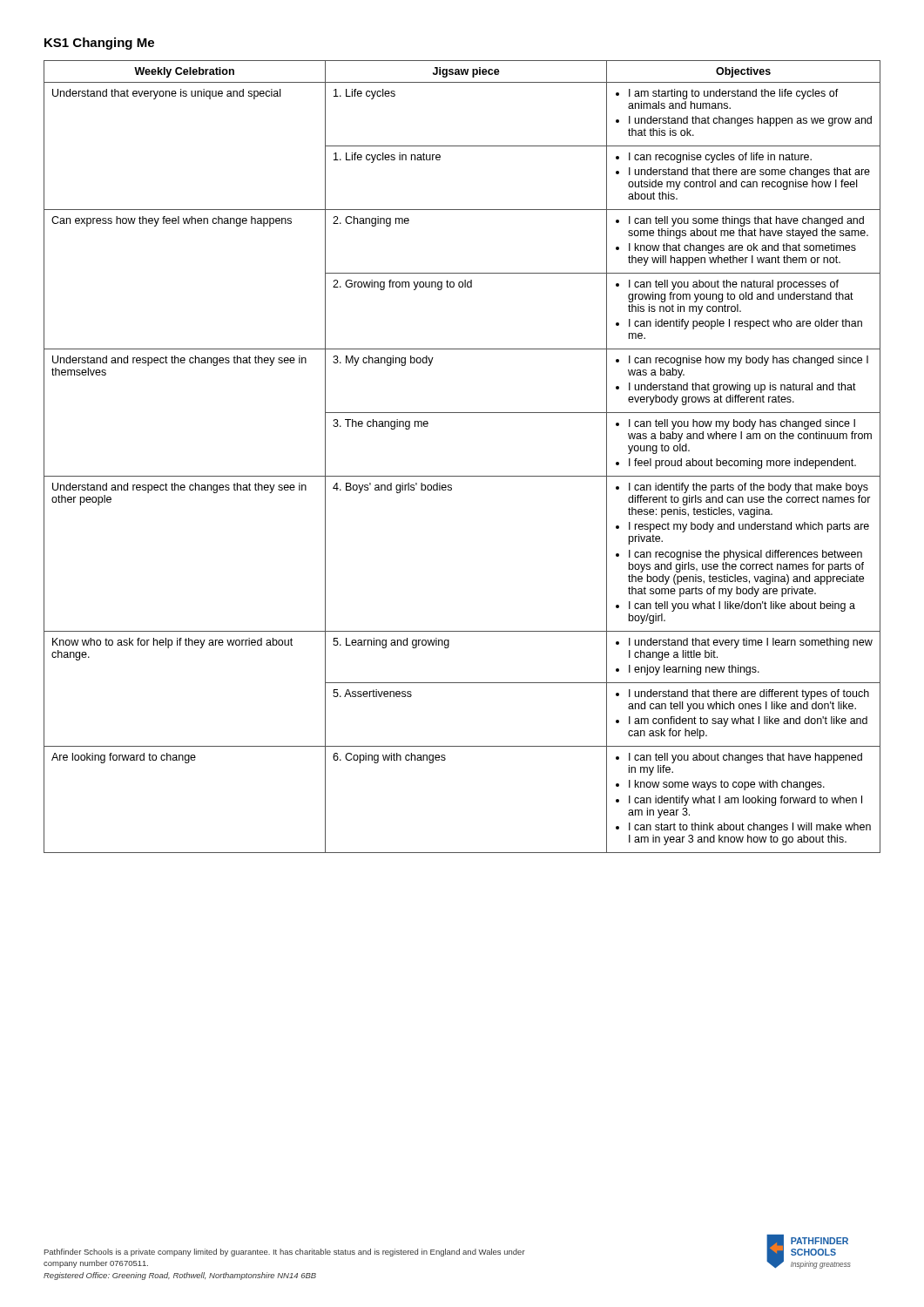Find the footnote with the text "Pathfinder Schools is a private company limited"

284,1263
